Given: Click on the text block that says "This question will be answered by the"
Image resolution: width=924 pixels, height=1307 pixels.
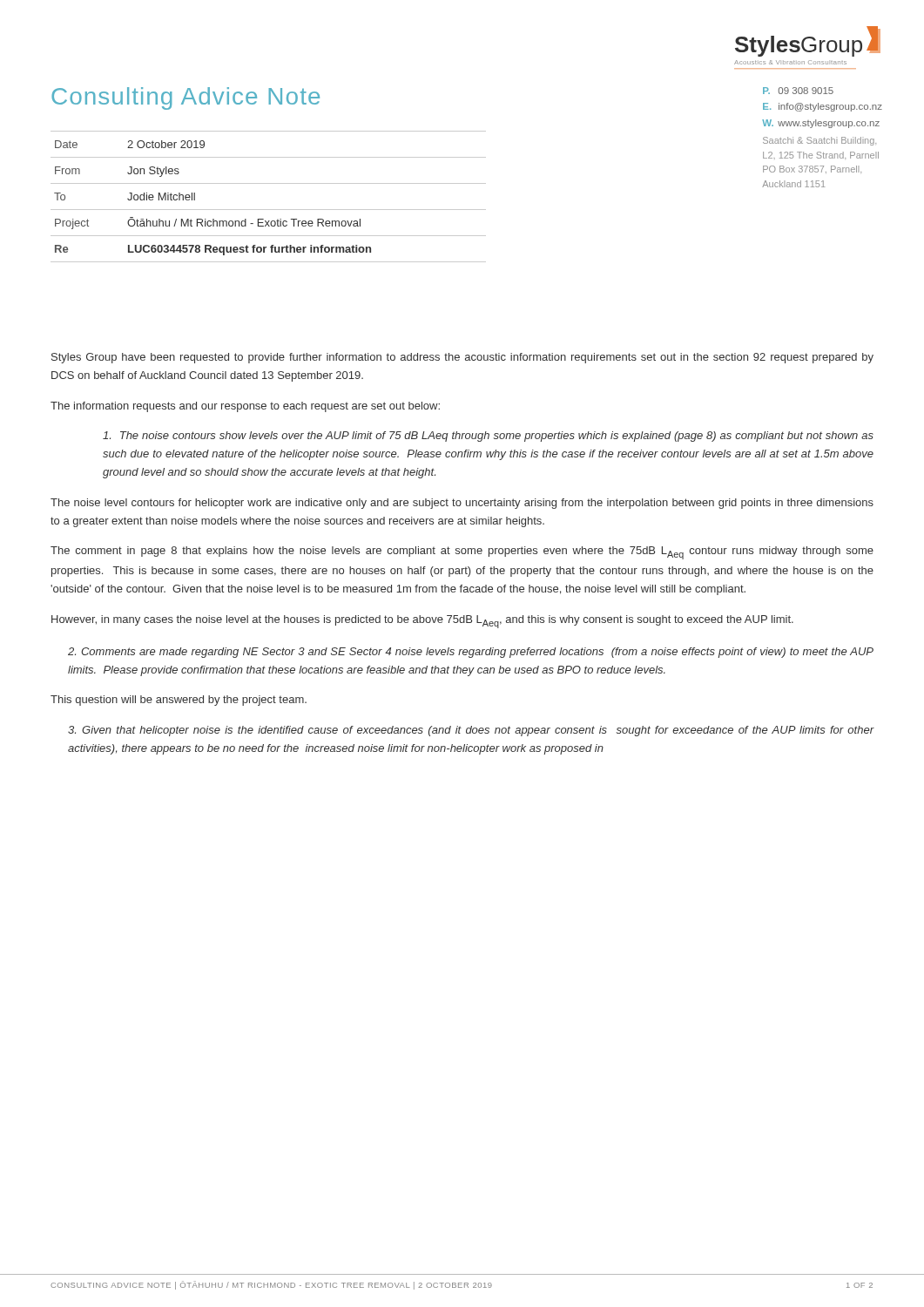Looking at the screenshot, I should 179,701.
